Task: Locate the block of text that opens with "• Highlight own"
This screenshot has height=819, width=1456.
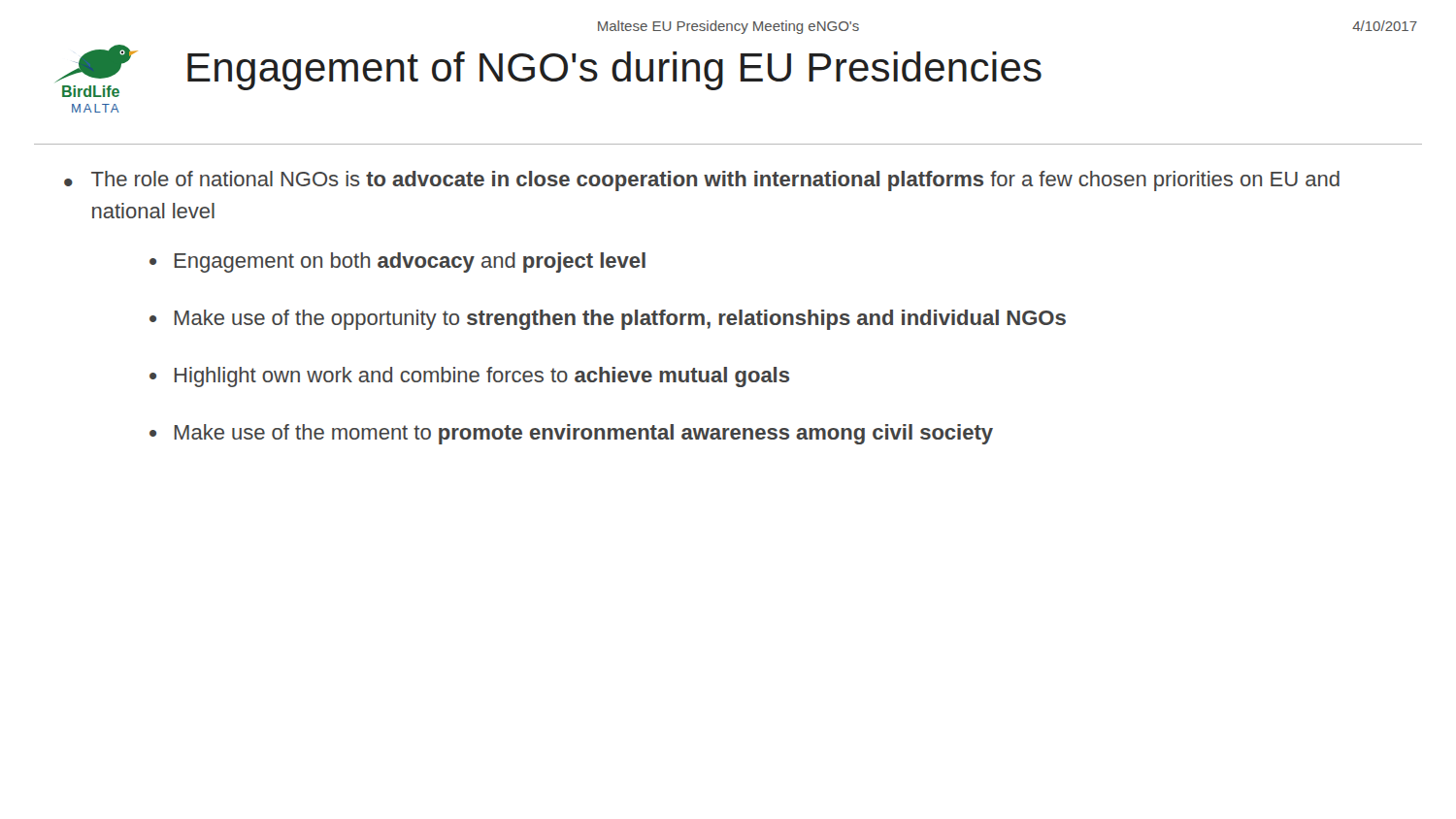Action: pos(469,376)
